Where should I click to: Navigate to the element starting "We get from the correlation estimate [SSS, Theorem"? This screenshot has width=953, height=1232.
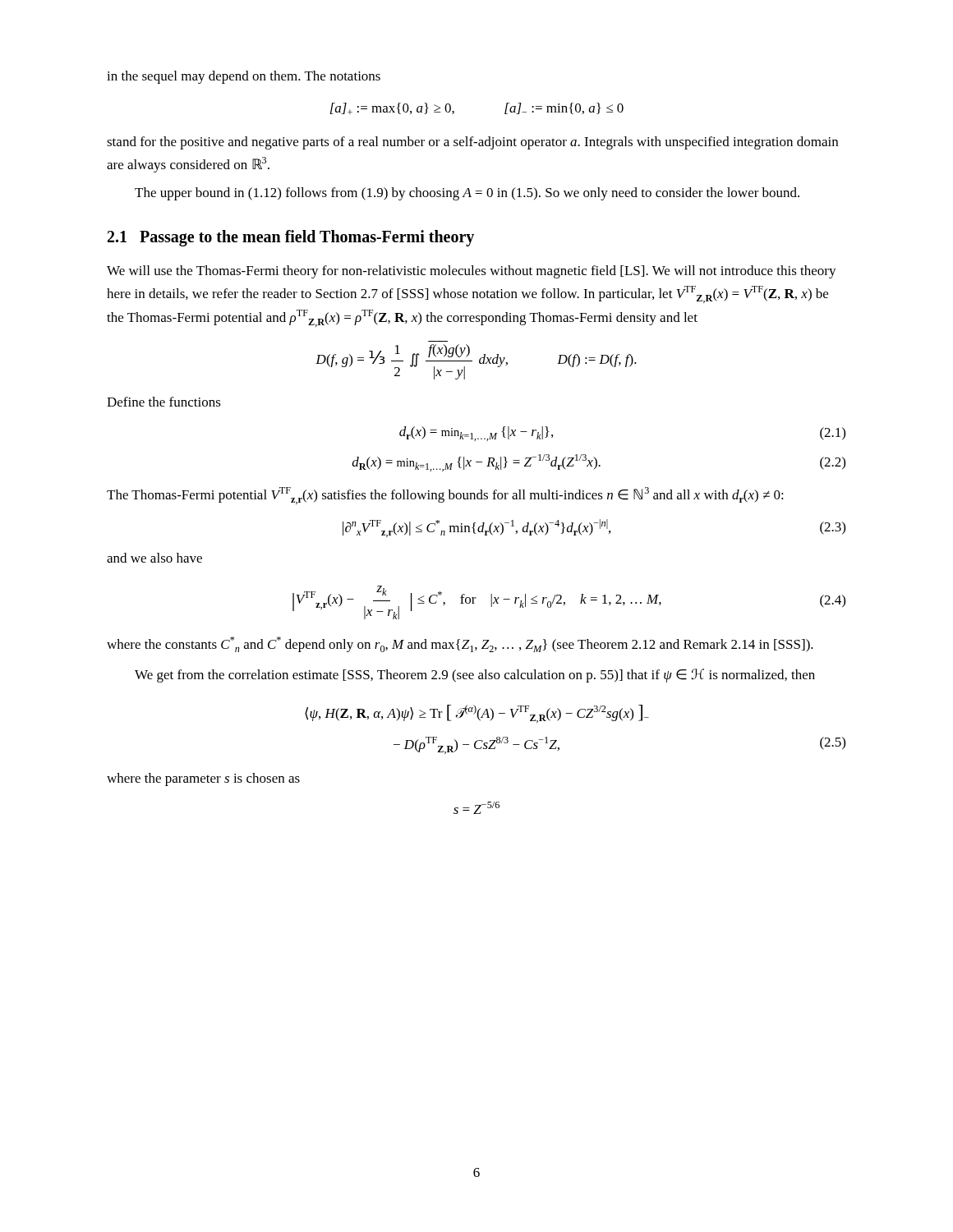[x=475, y=675]
